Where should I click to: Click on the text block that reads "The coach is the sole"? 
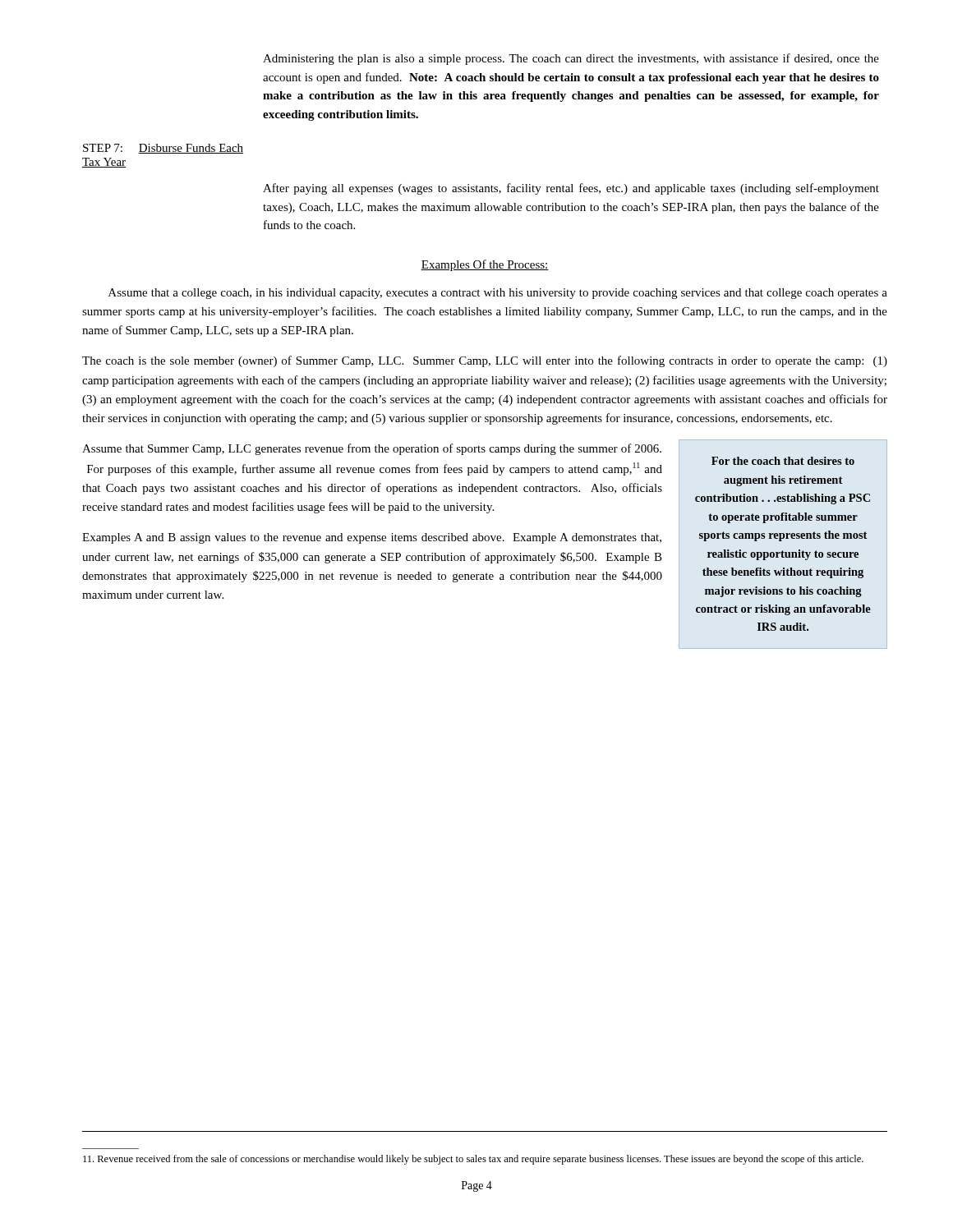click(485, 389)
